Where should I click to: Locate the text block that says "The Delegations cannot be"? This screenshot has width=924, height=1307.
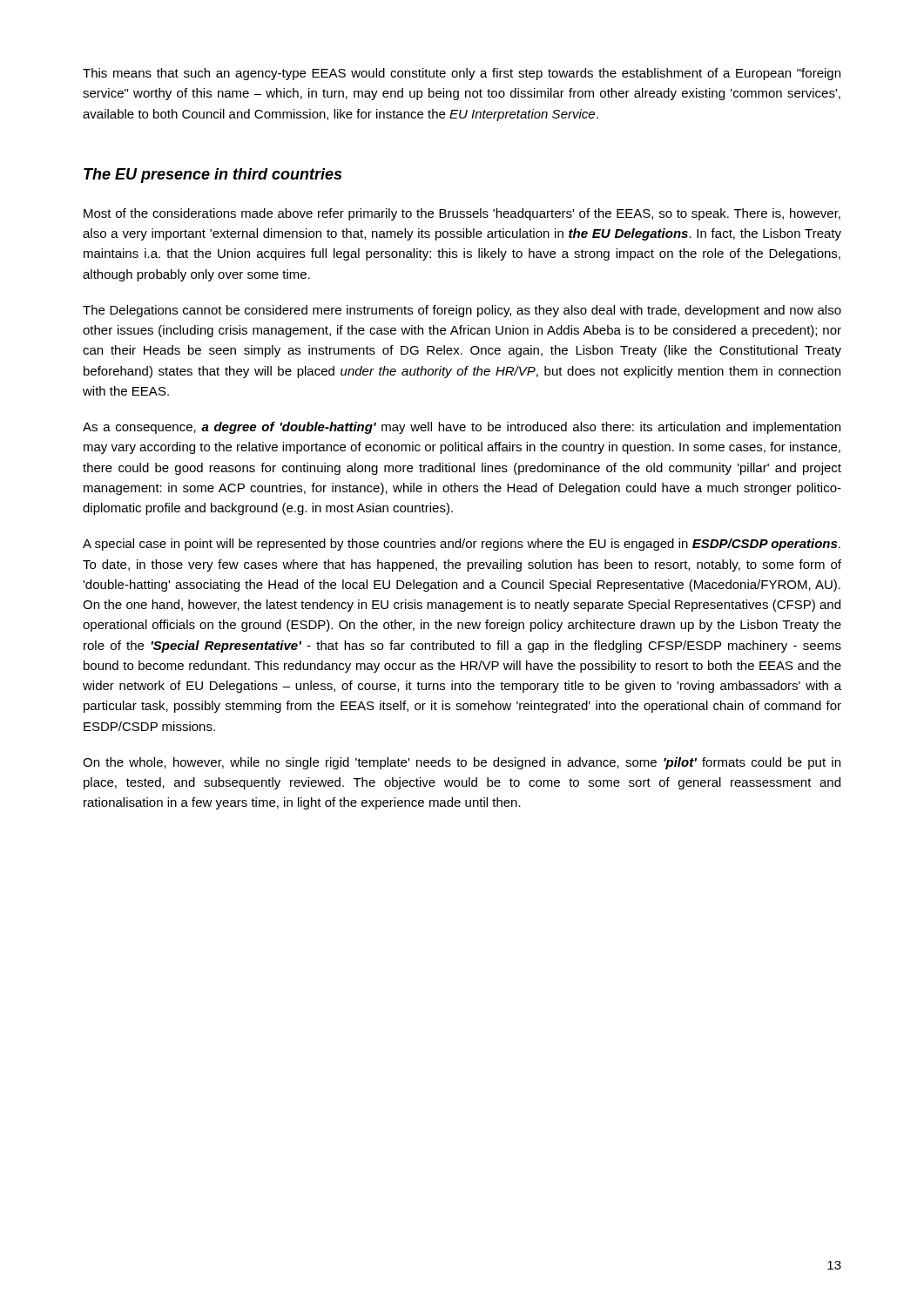(x=462, y=350)
